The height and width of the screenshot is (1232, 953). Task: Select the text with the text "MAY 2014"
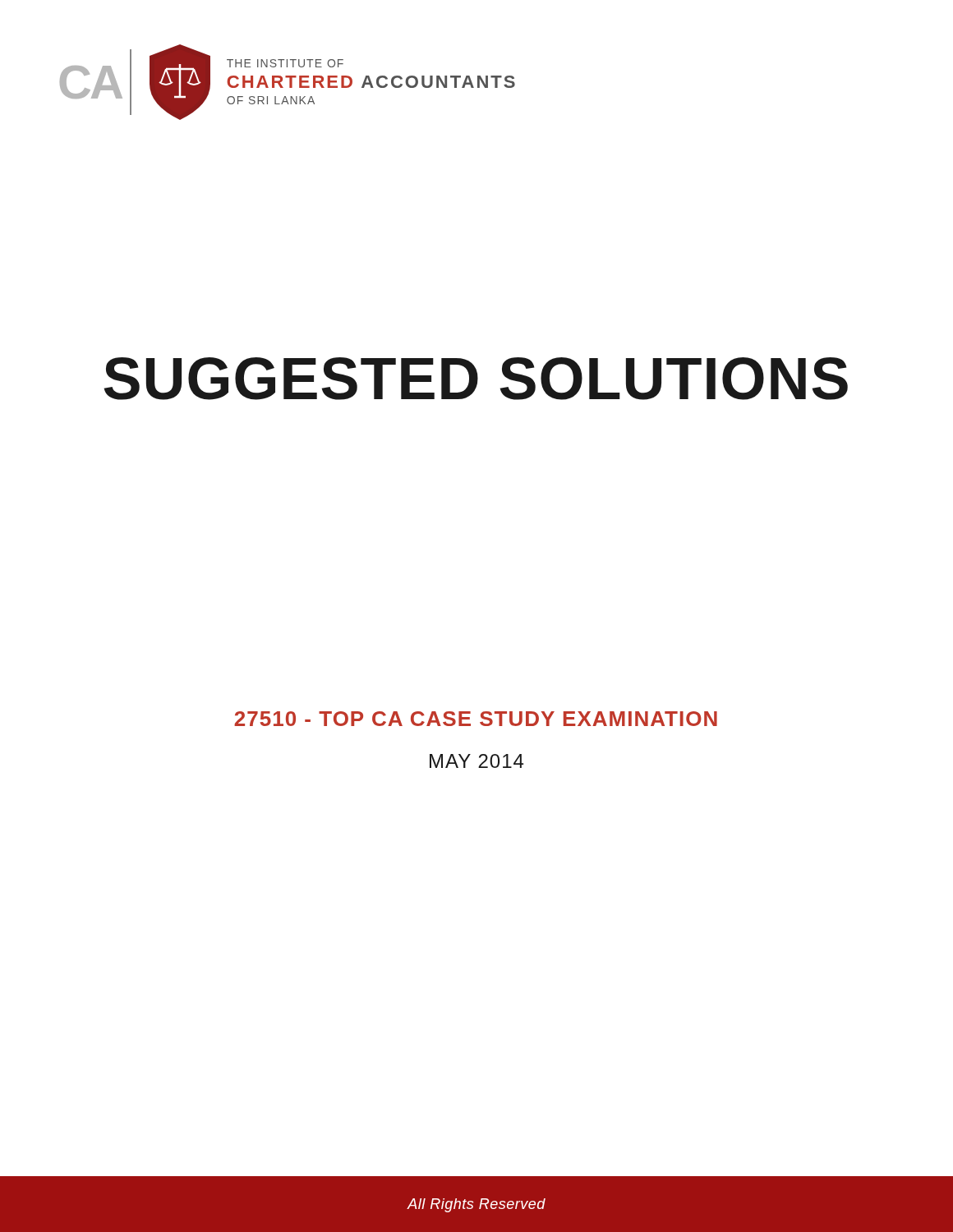click(476, 761)
